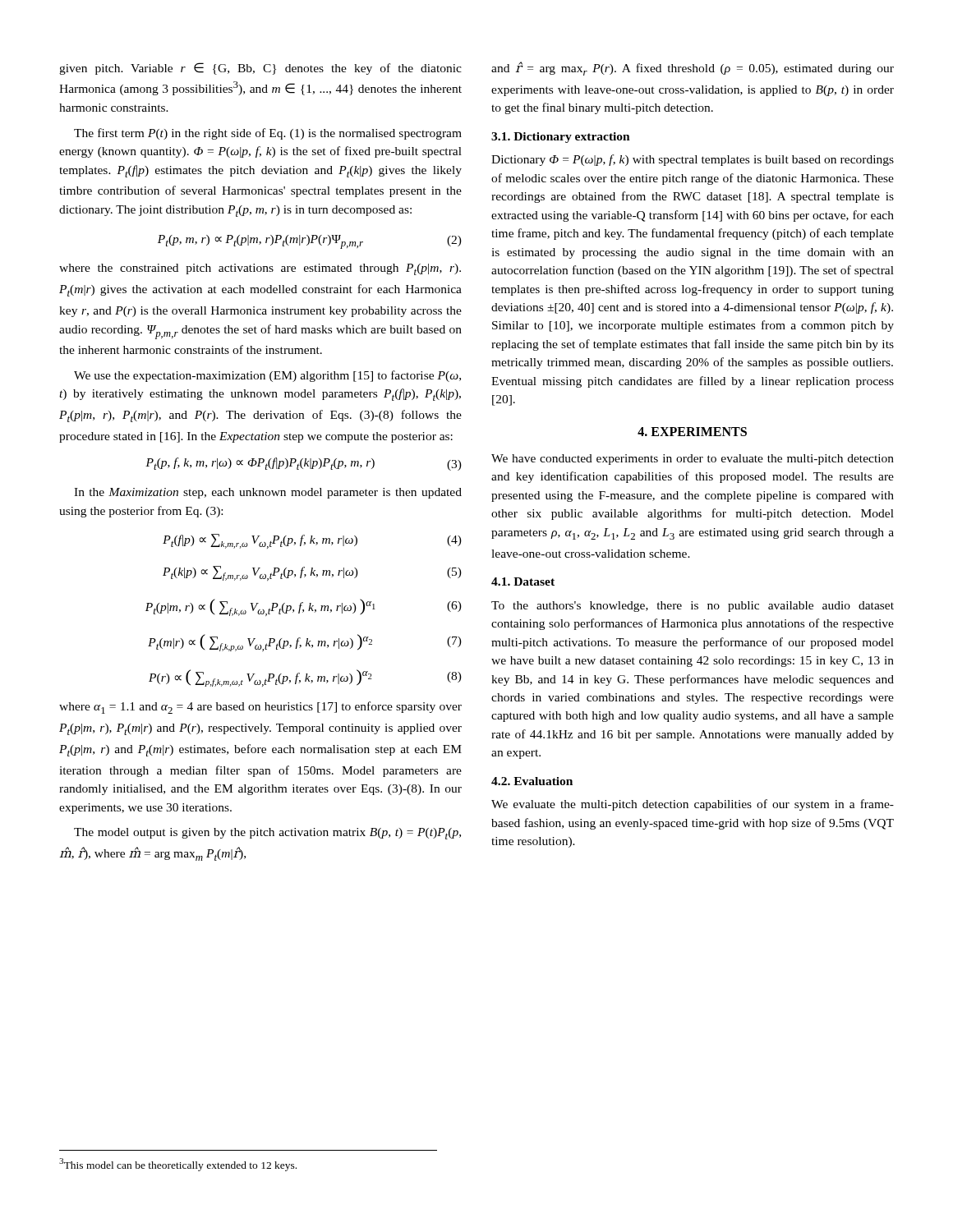Select the text starting "Pt(p, f, k,"
This screenshot has height=1232, width=953.
260,464
